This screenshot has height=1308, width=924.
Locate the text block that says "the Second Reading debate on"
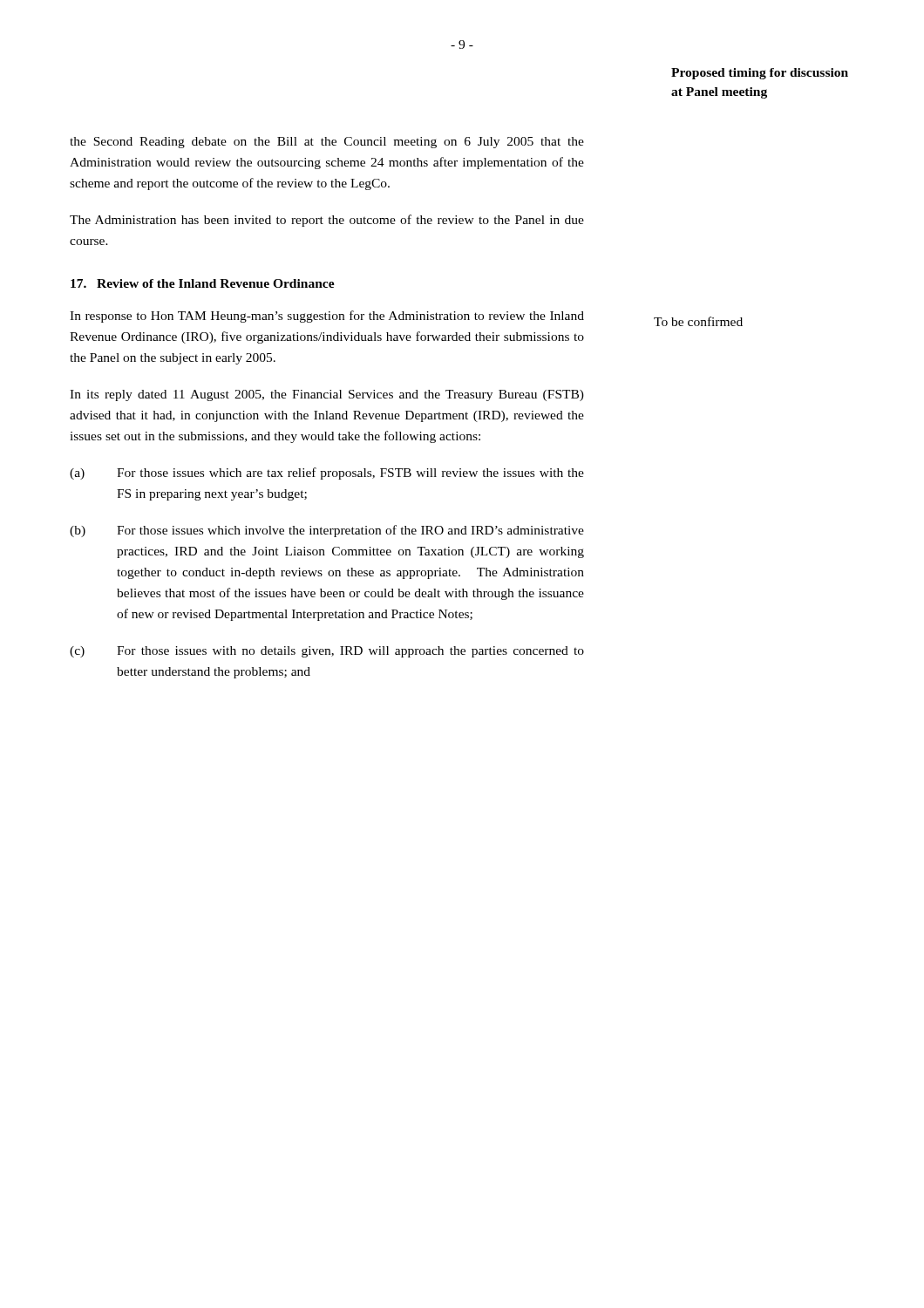(327, 162)
